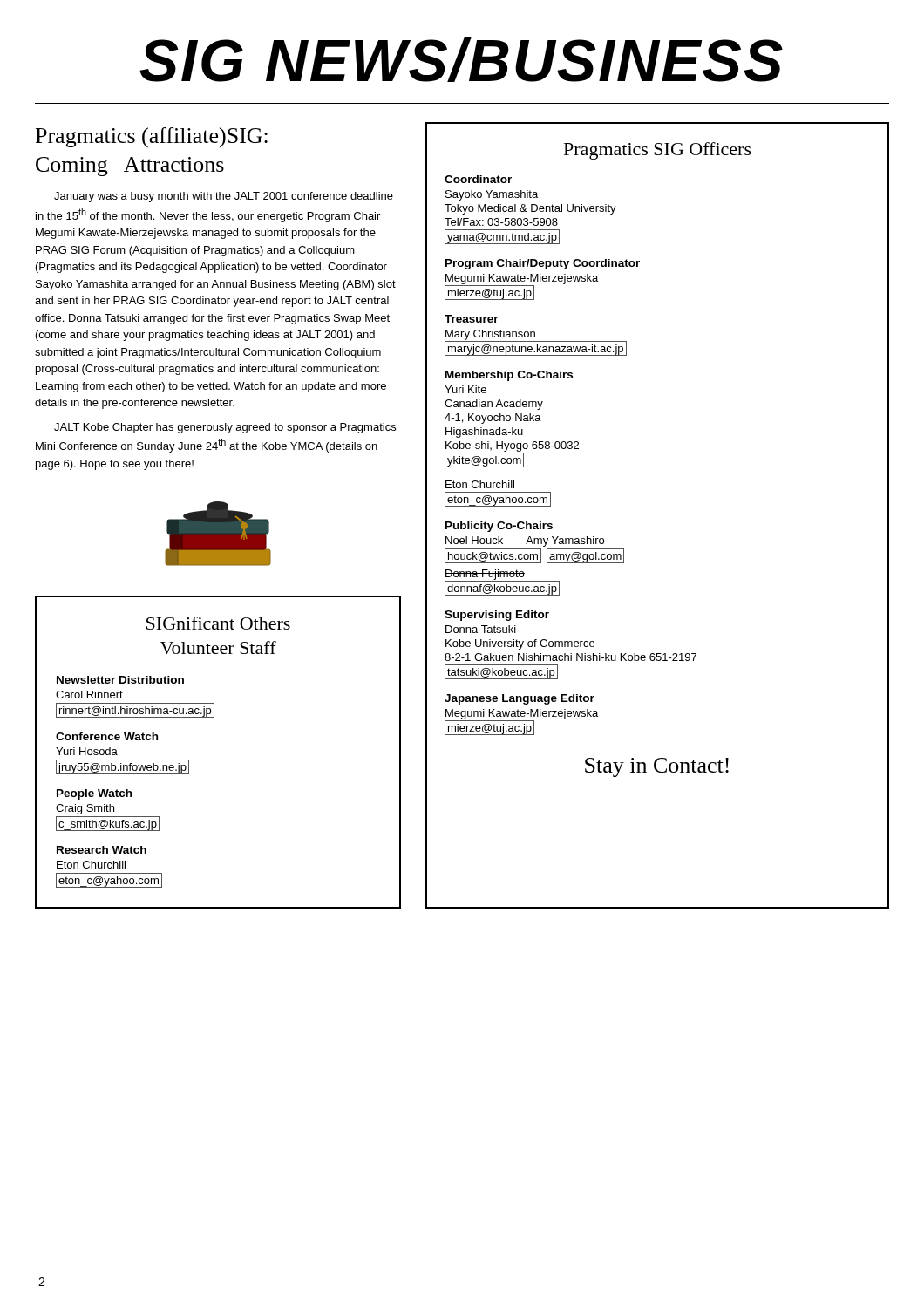
Task: Locate the block of text that opens with "Research Watch Eton Churchill"
Action: 102,850
